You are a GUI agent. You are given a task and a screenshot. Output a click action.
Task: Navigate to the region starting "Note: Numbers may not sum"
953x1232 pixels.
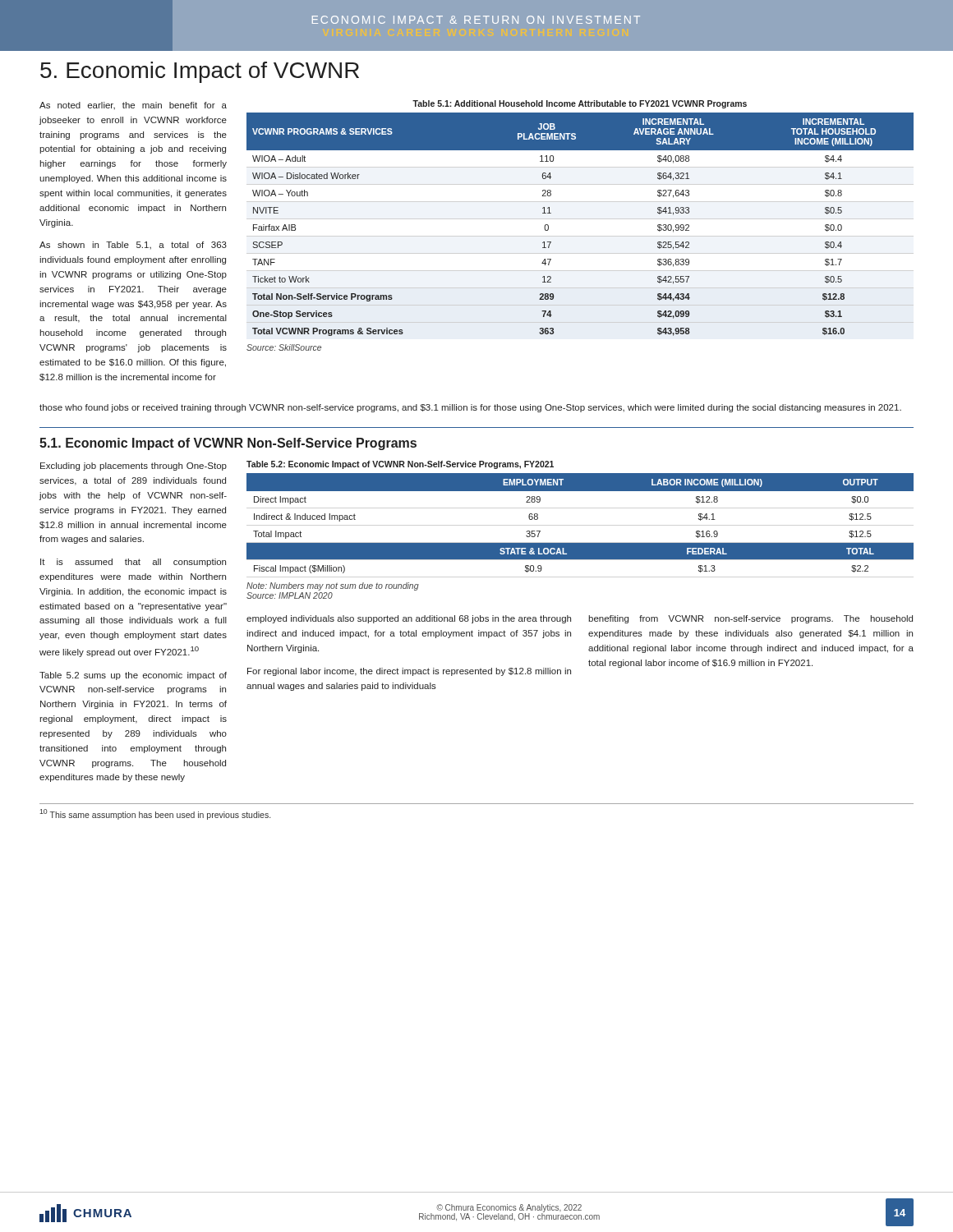(x=333, y=591)
